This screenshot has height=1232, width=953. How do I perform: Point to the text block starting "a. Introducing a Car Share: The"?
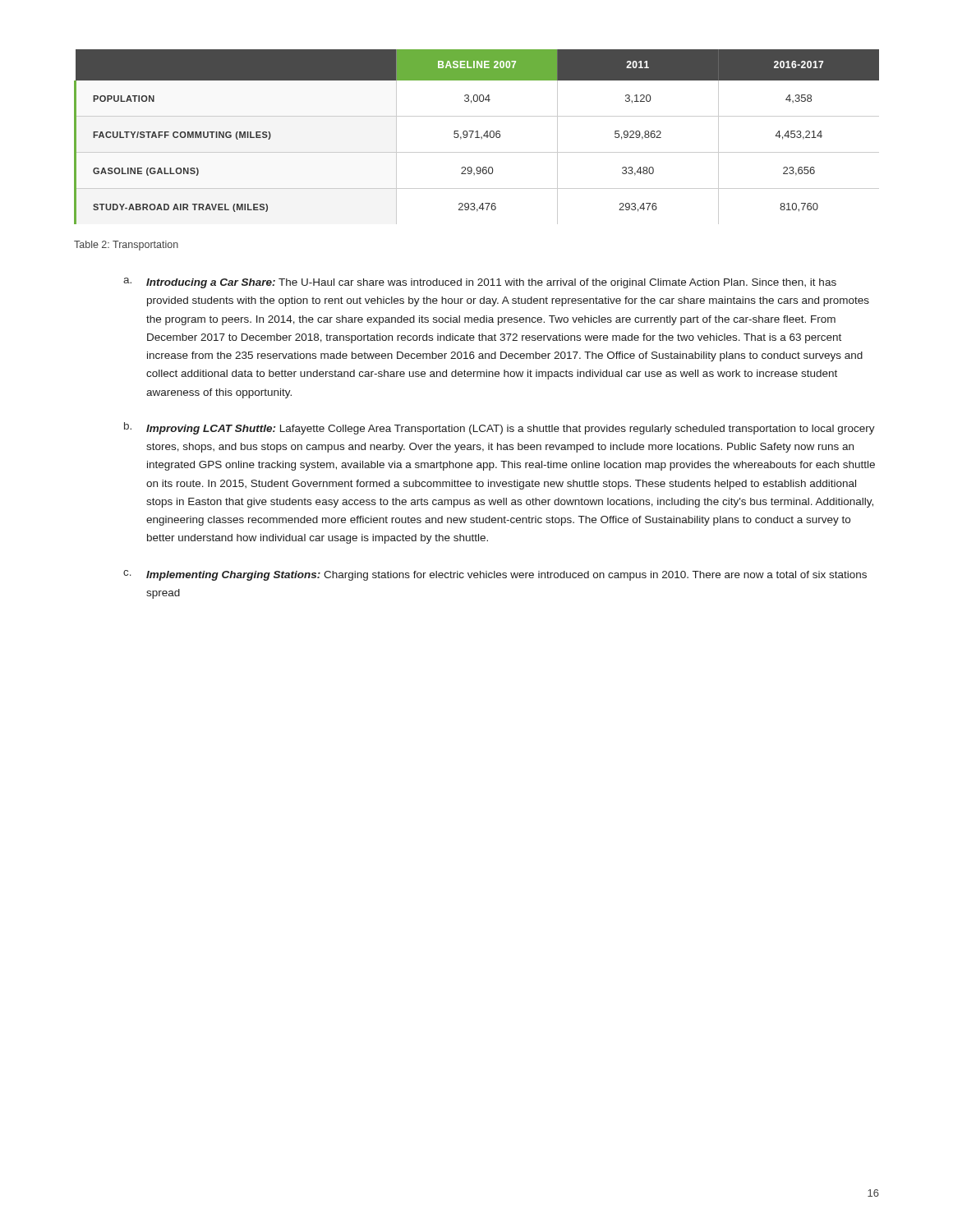tap(501, 338)
